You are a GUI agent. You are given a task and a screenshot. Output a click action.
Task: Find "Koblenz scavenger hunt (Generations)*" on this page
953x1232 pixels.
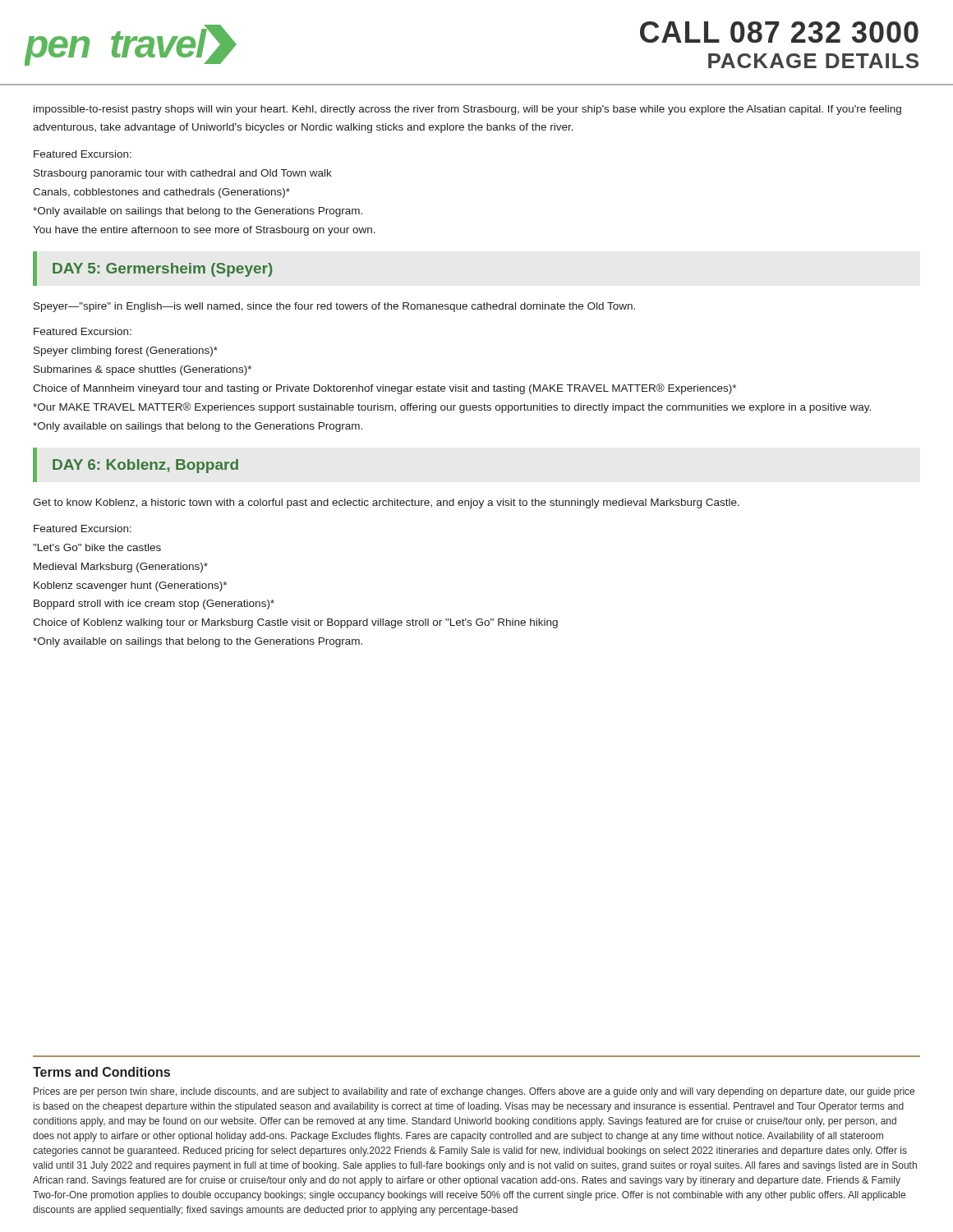click(130, 585)
